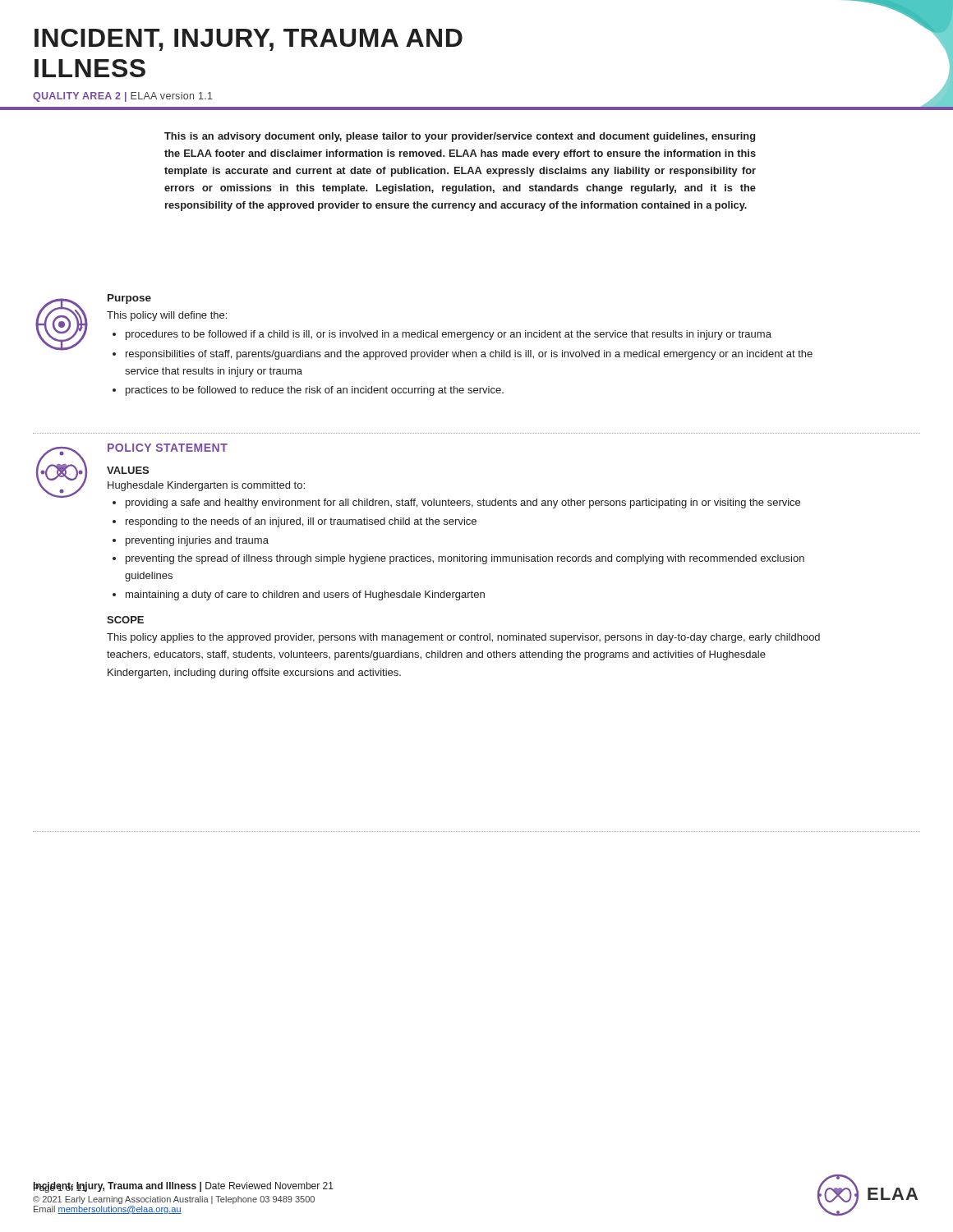
Task: Locate the block of text that opens with "procedures to be followed if a child is"
Action: point(448,334)
